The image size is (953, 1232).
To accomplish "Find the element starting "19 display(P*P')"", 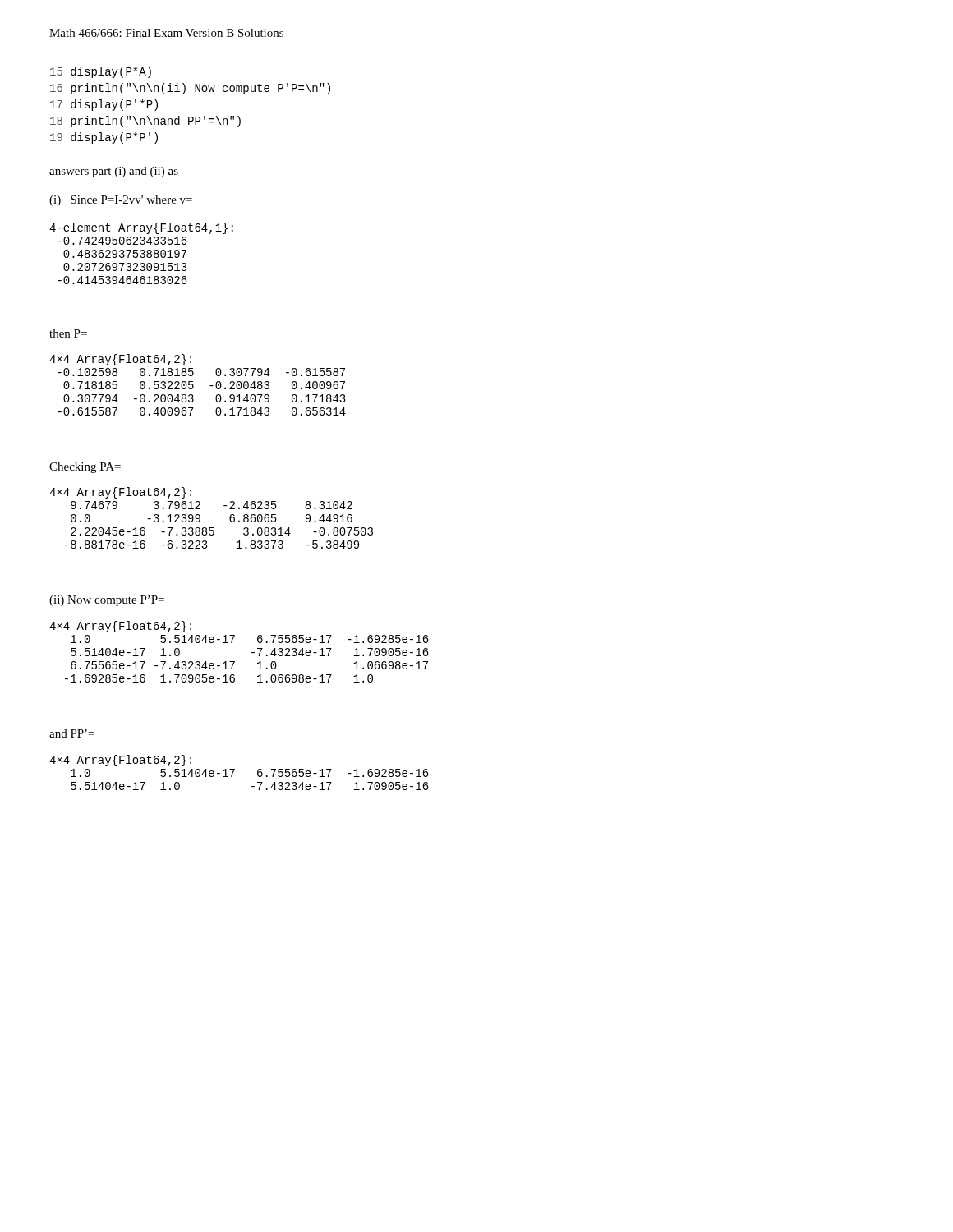I will click(x=104, y=138).
